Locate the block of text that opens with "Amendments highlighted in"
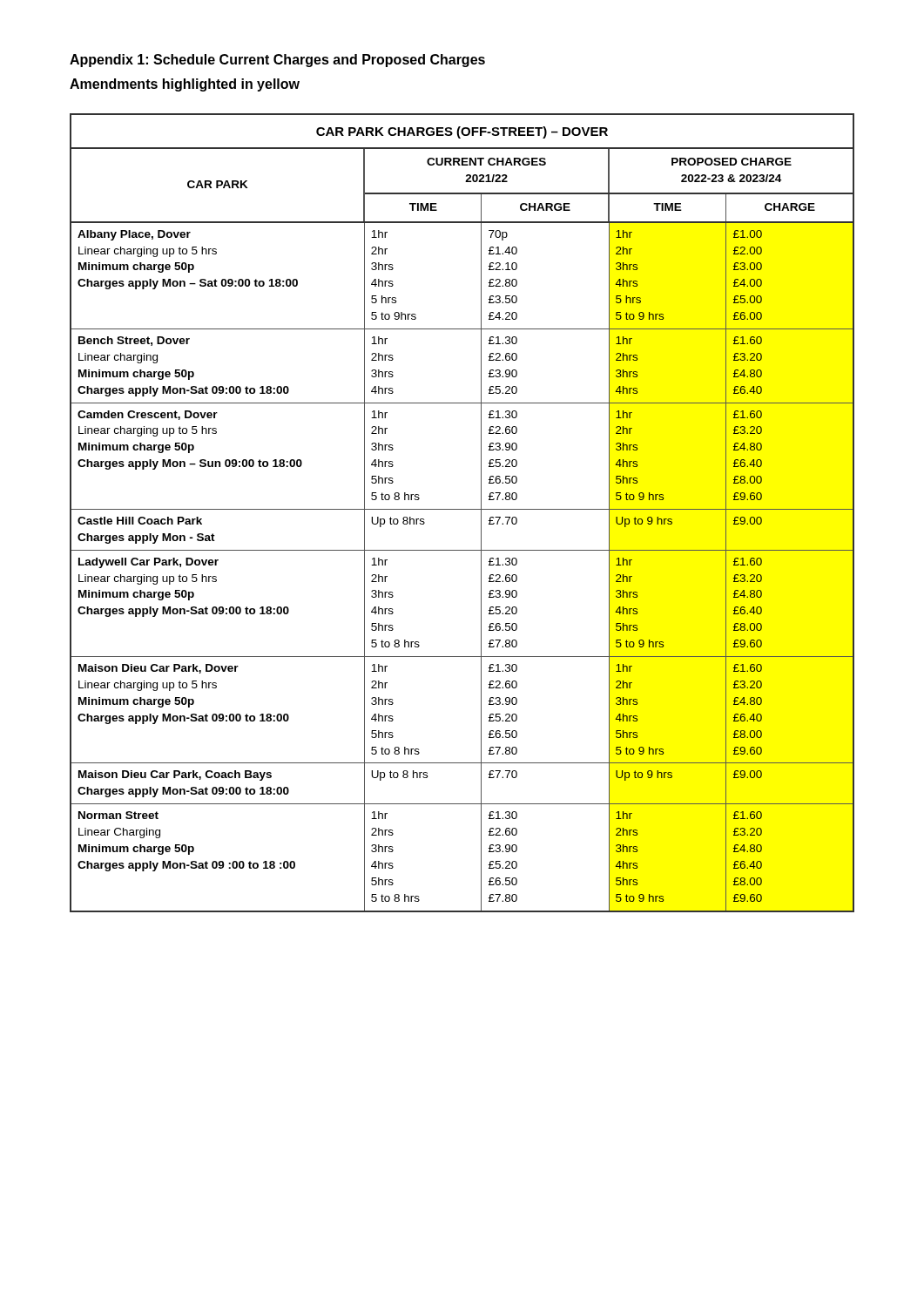Viewport: 924px width, 1307px height. click(185, 84)
